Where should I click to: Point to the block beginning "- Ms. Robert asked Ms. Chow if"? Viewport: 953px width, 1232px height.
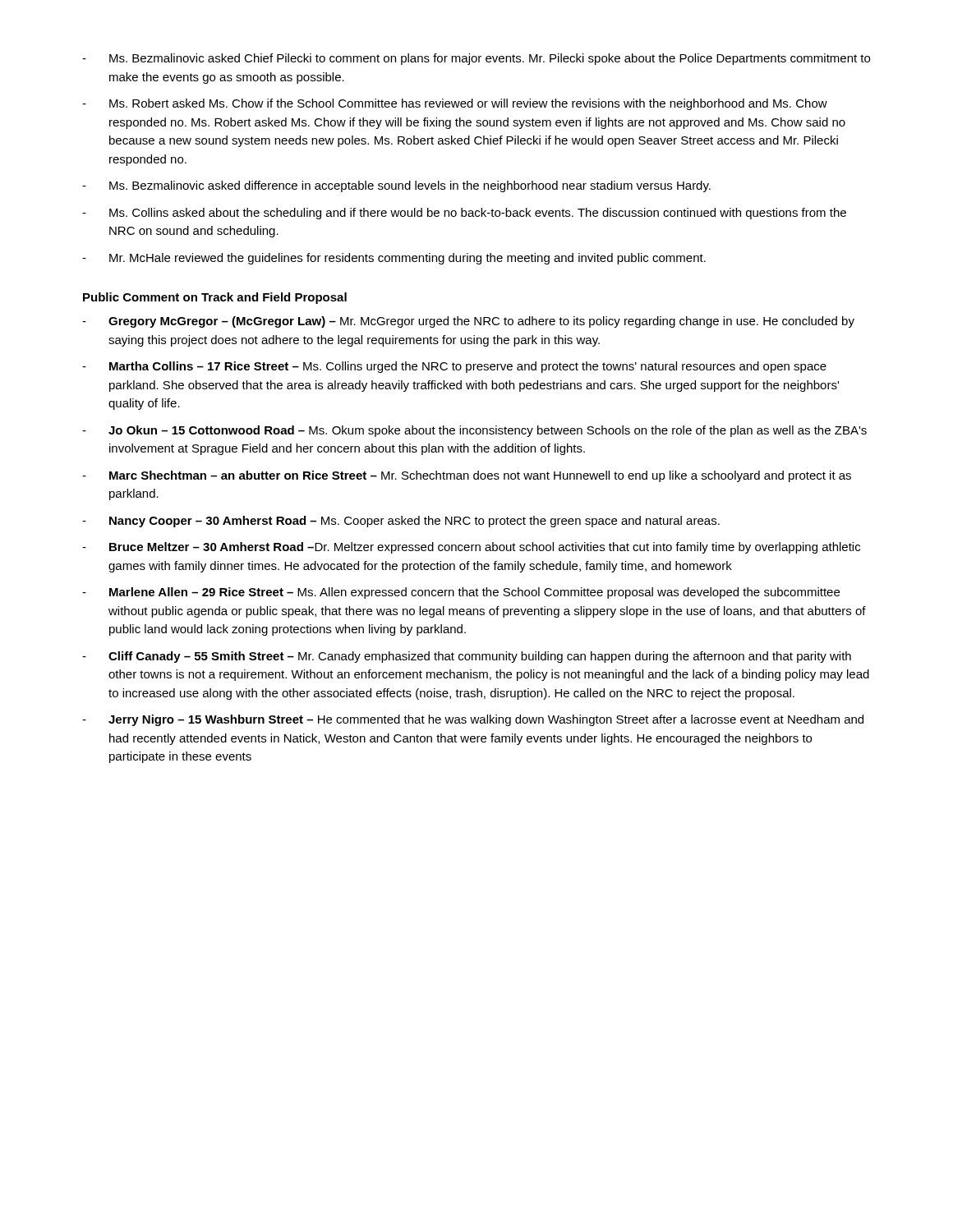tap(476, 131)
